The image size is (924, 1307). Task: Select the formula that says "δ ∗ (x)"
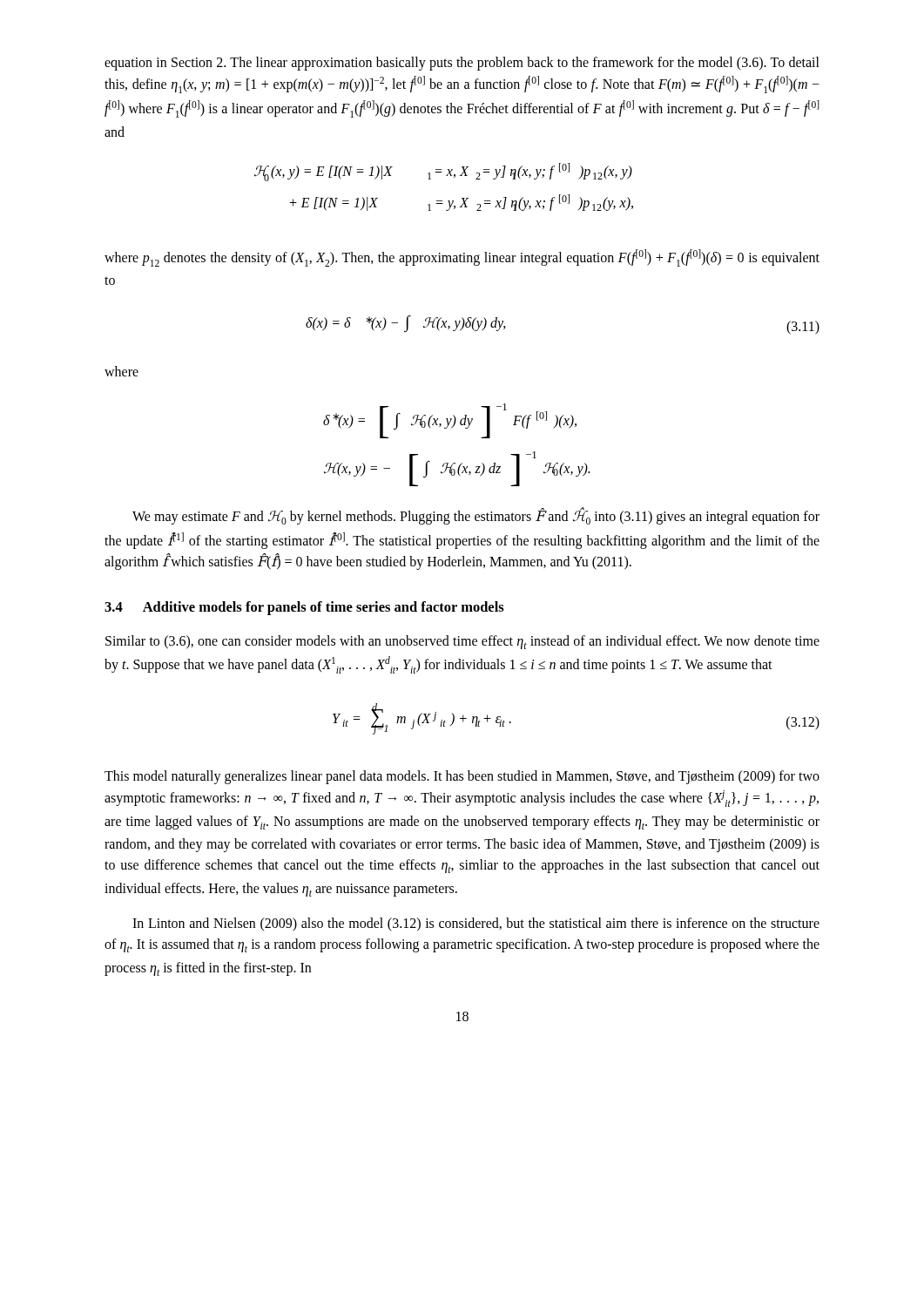[462, 443]
